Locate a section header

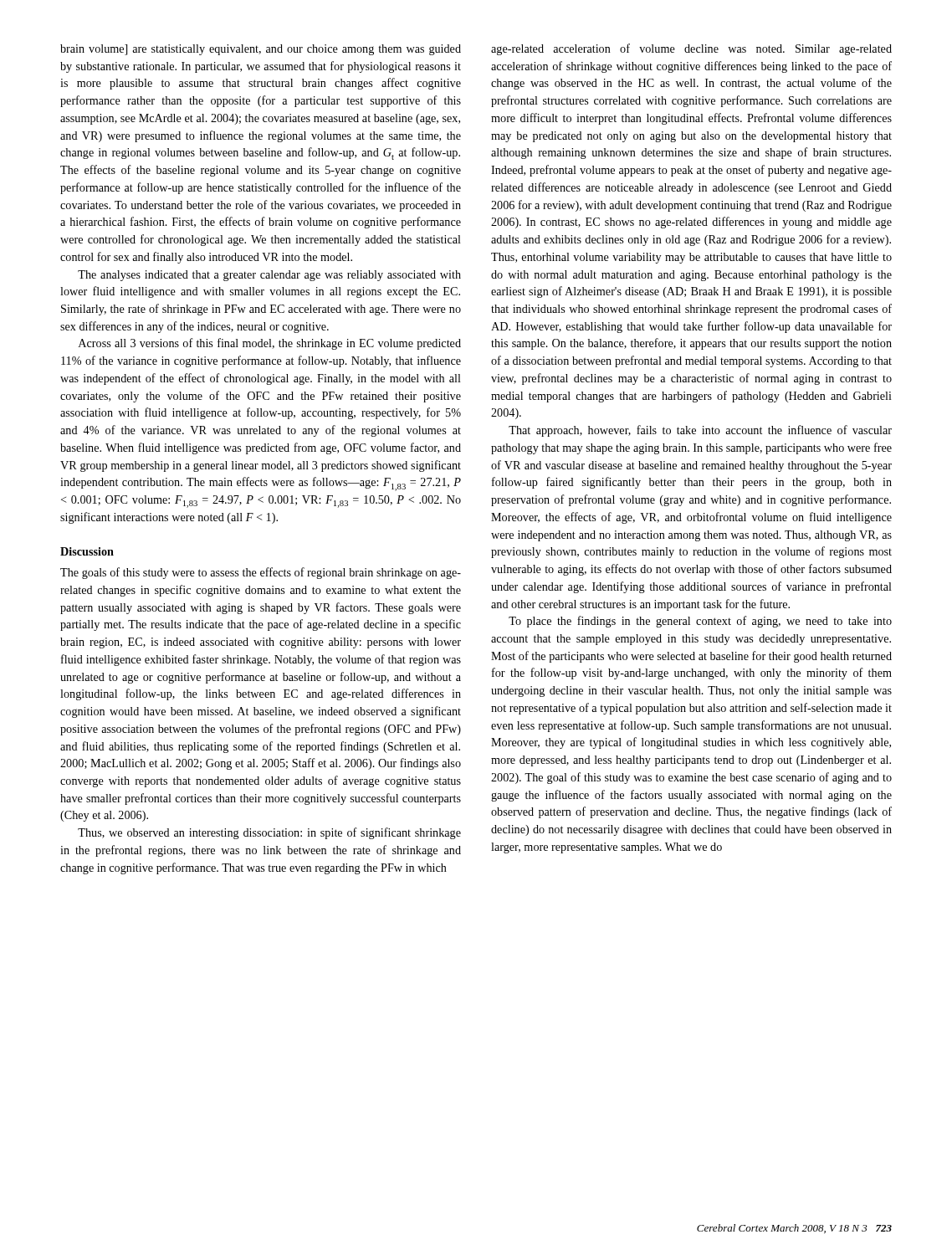[x=87, y=551]
